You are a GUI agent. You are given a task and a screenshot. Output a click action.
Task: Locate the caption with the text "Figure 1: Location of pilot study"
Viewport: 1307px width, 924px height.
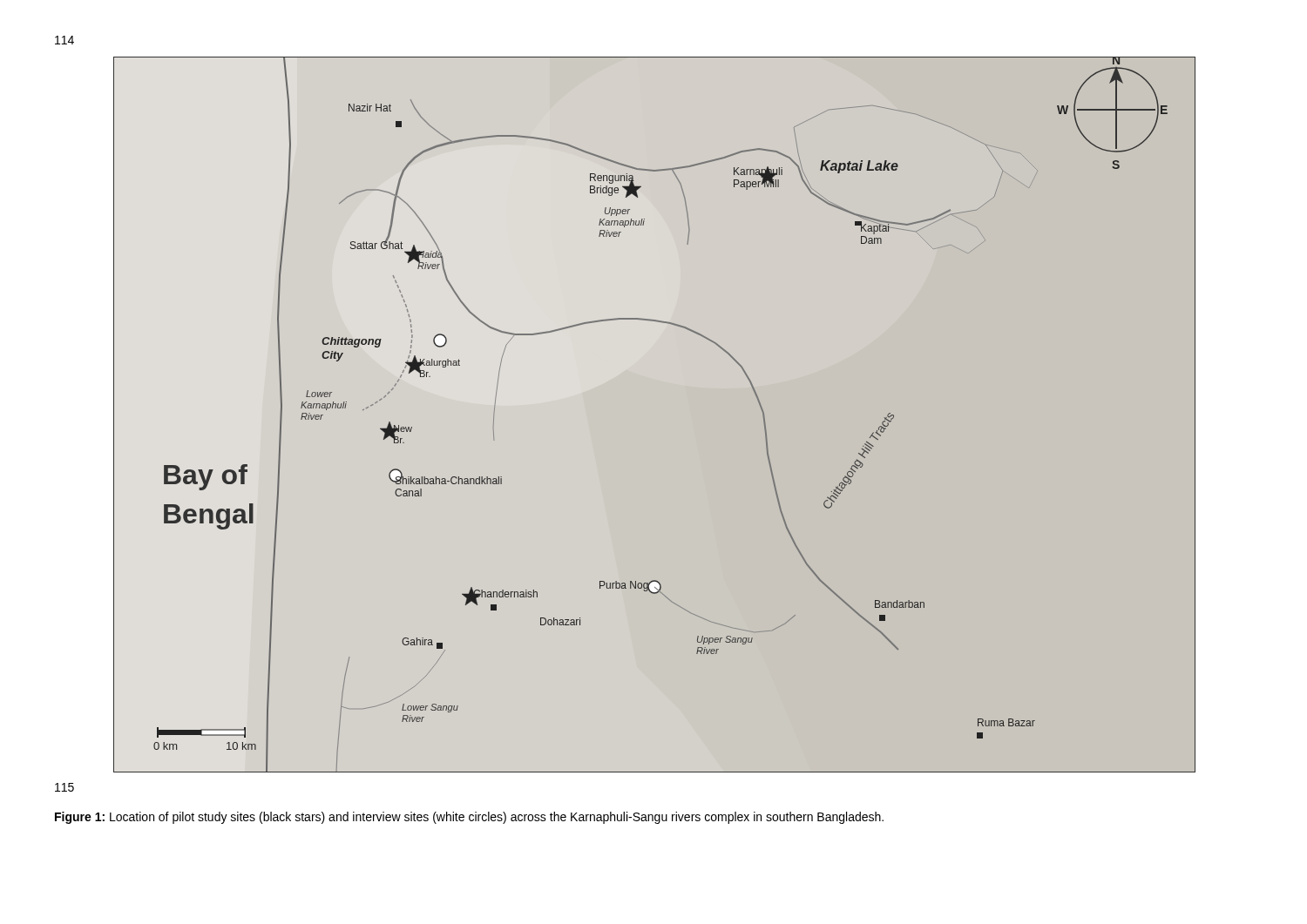click(469, 817)
